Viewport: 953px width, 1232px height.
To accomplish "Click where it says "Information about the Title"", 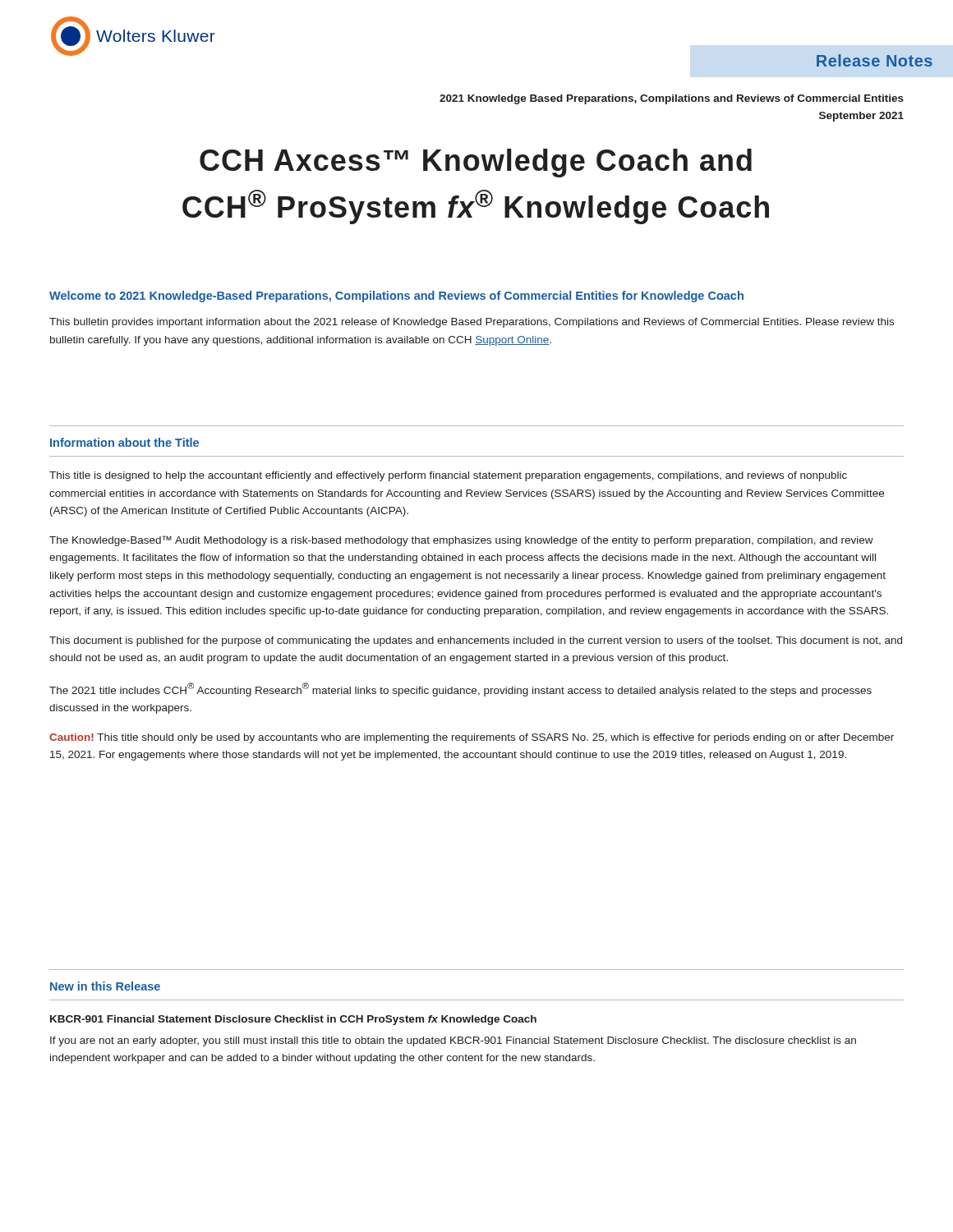I will coord(124,443).
